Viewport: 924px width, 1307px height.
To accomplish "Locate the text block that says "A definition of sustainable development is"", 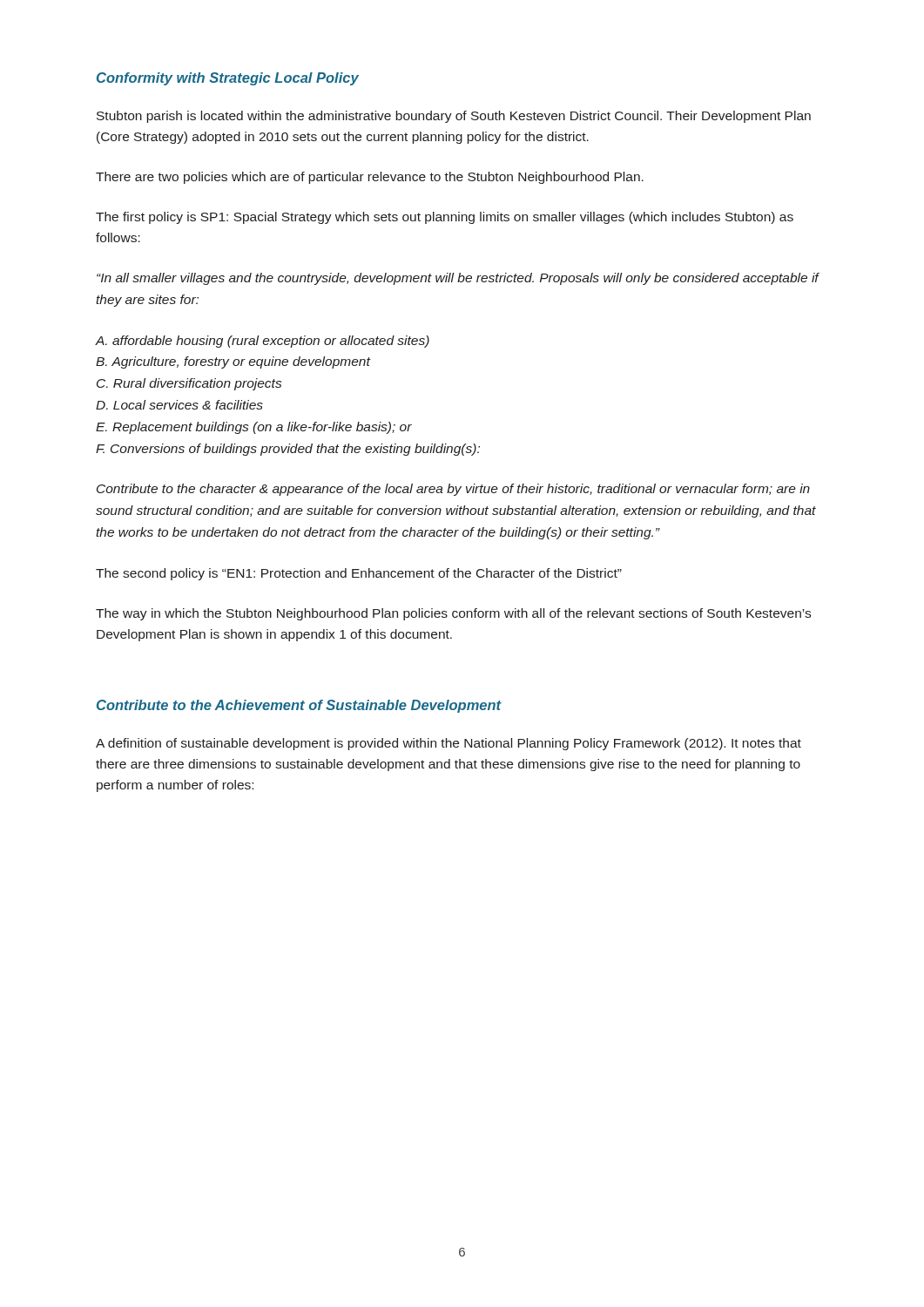I will coord(448,764).
